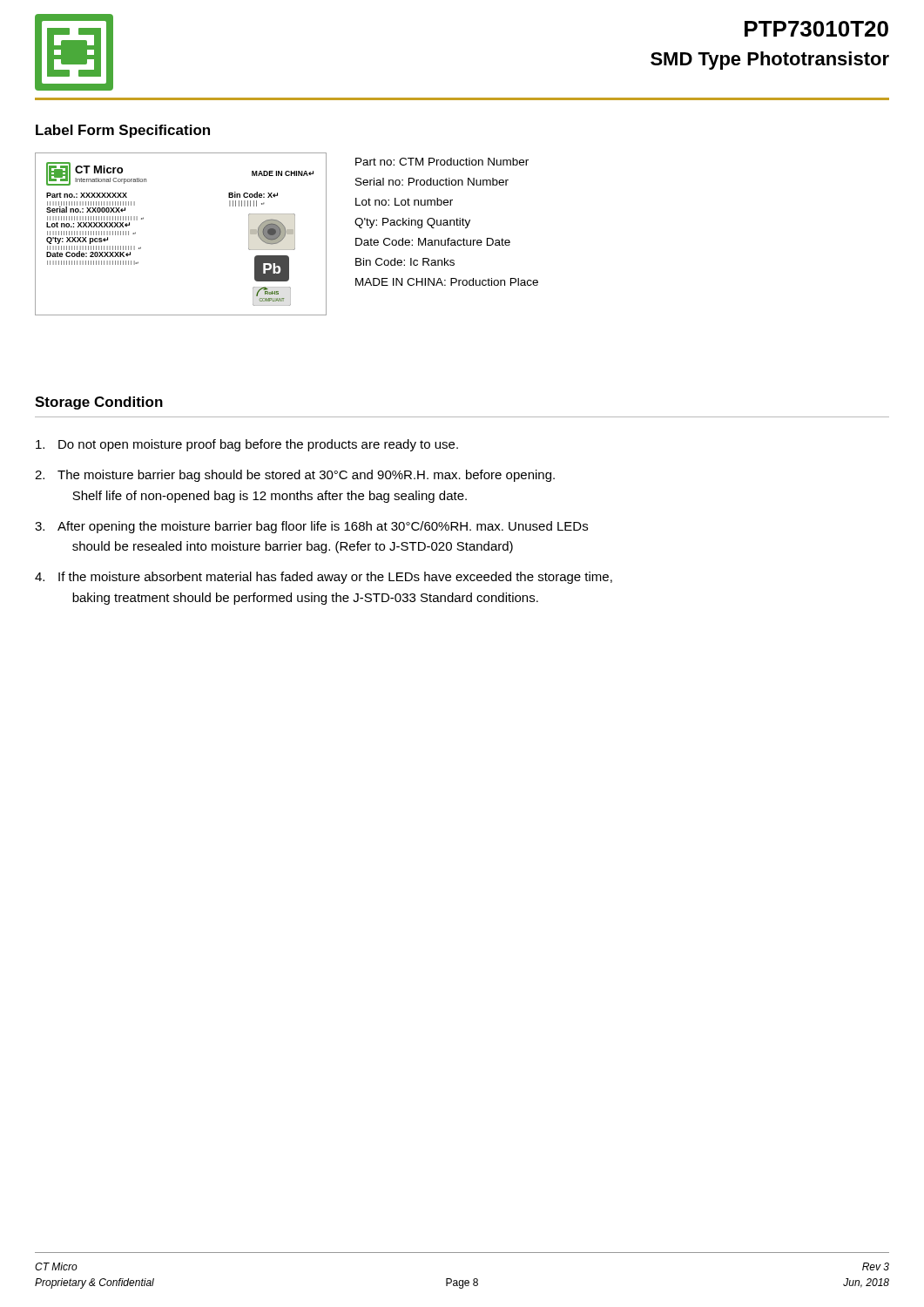Locate the section header with the text "Storage Condition"

99,402
